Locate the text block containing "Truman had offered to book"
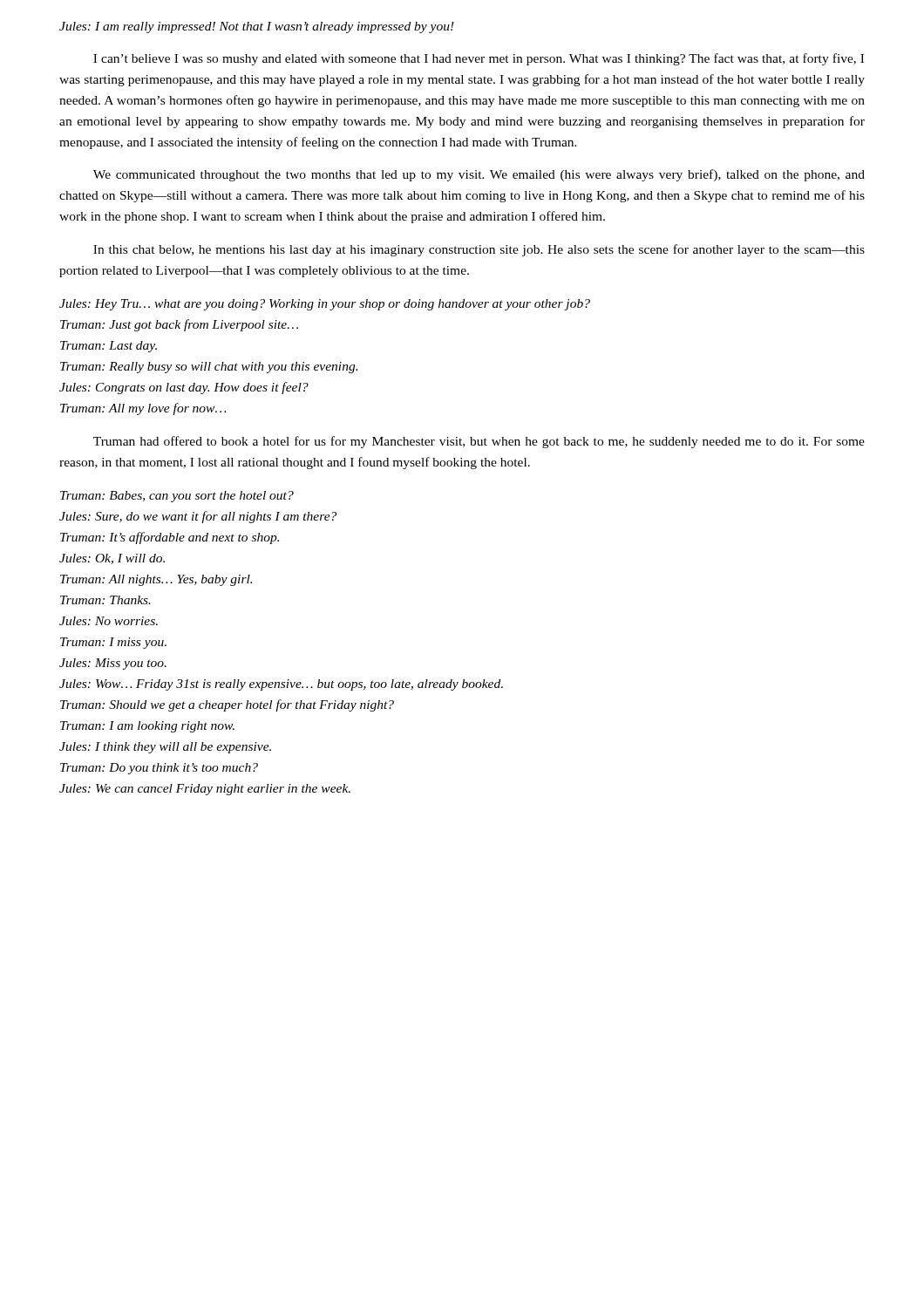This screenshot has height=1308, width=924. pos(462,451)
